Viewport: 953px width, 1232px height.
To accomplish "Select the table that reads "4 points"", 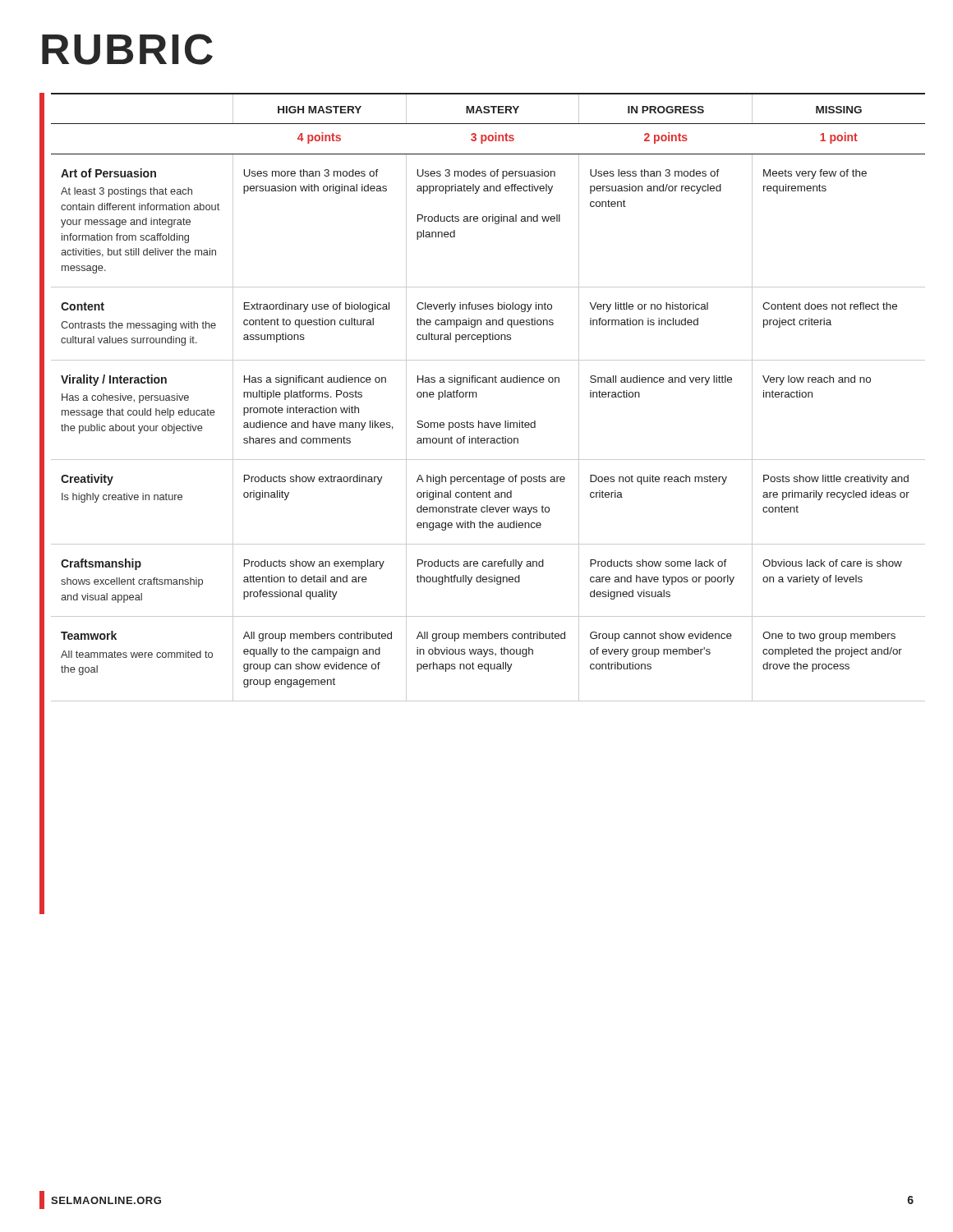I will click(488, 397).
